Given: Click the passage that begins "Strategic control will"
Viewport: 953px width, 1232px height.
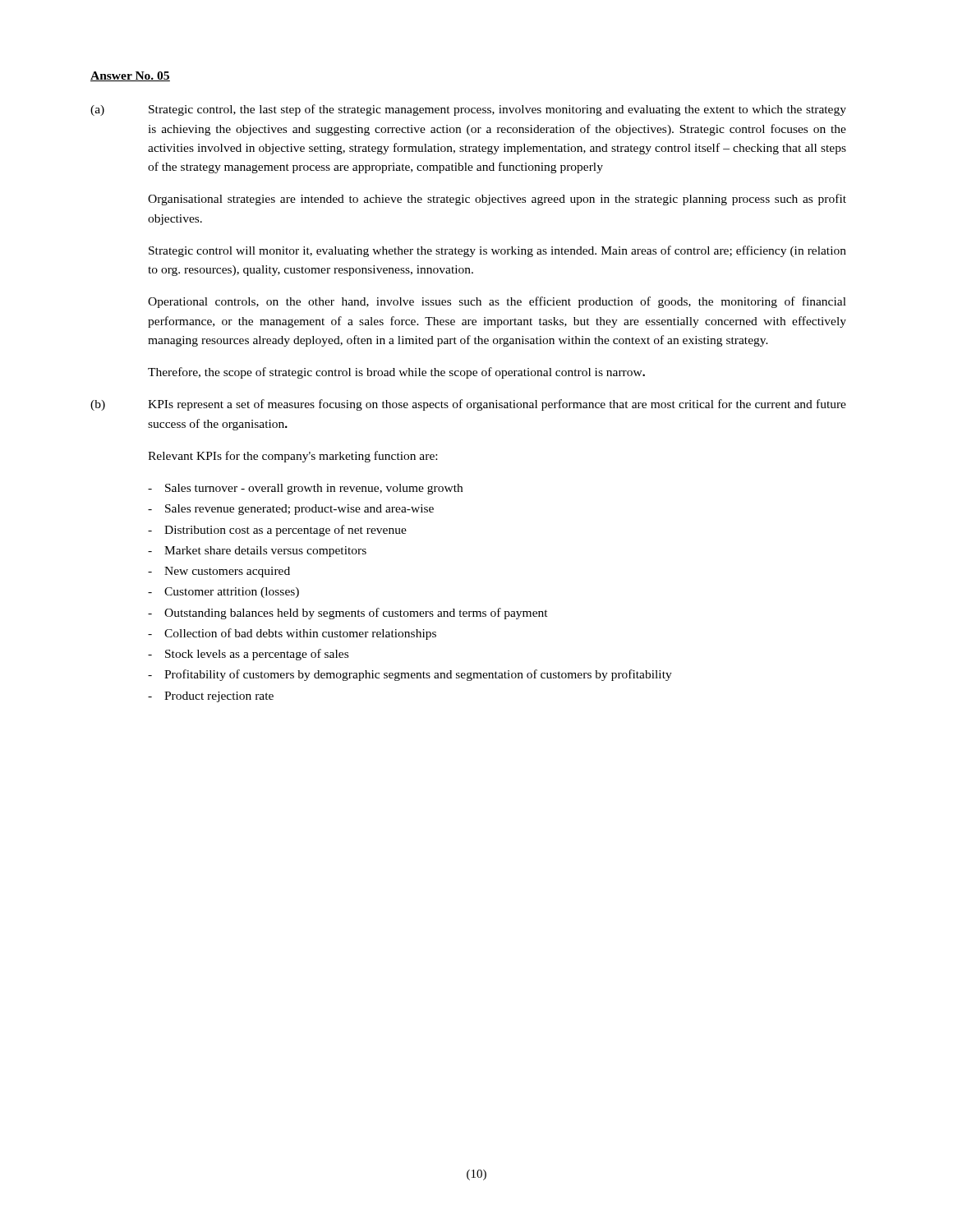Looking at the screenshot, I should click(497, 259).
